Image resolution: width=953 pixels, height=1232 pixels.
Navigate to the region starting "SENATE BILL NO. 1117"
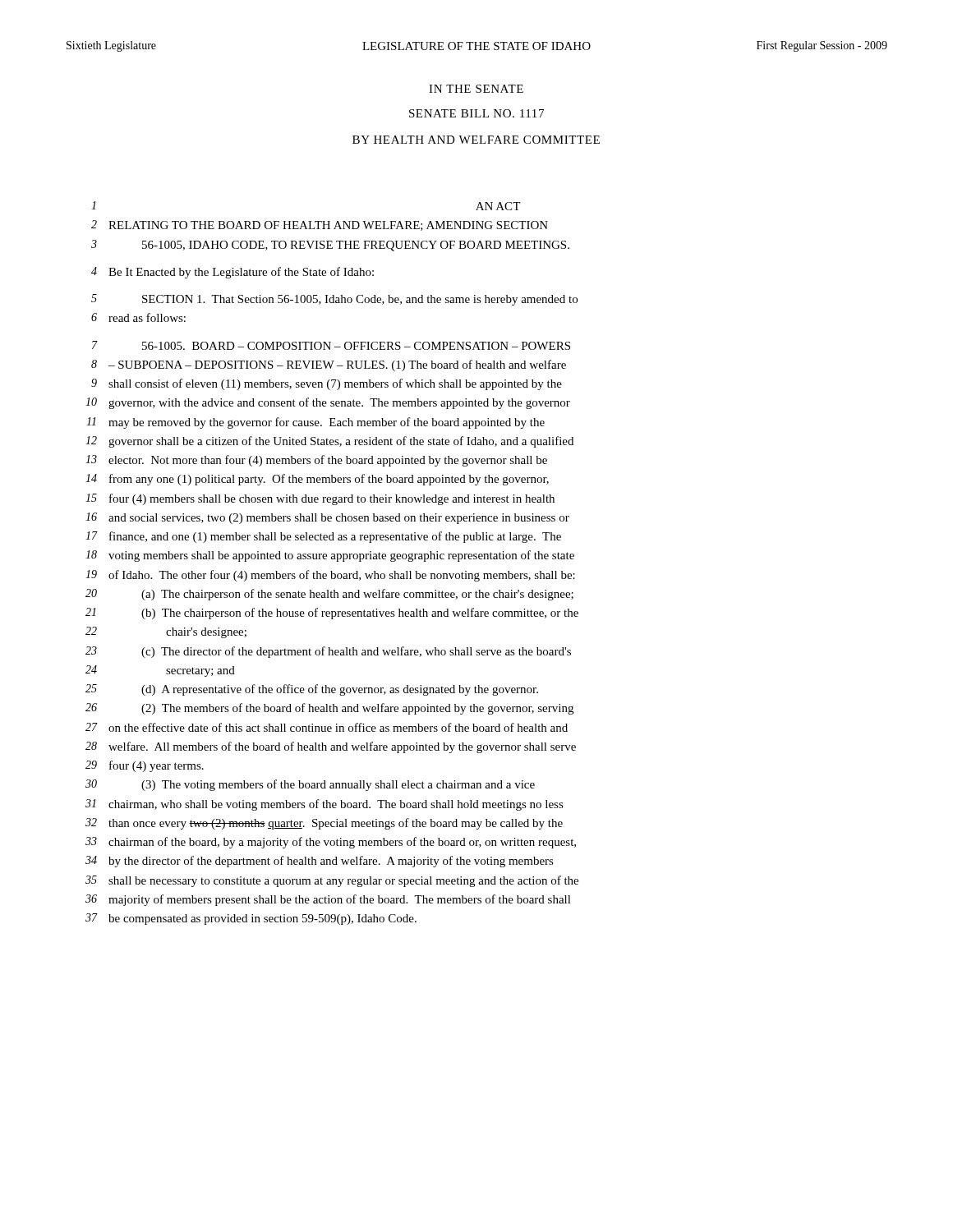point(476,113)
